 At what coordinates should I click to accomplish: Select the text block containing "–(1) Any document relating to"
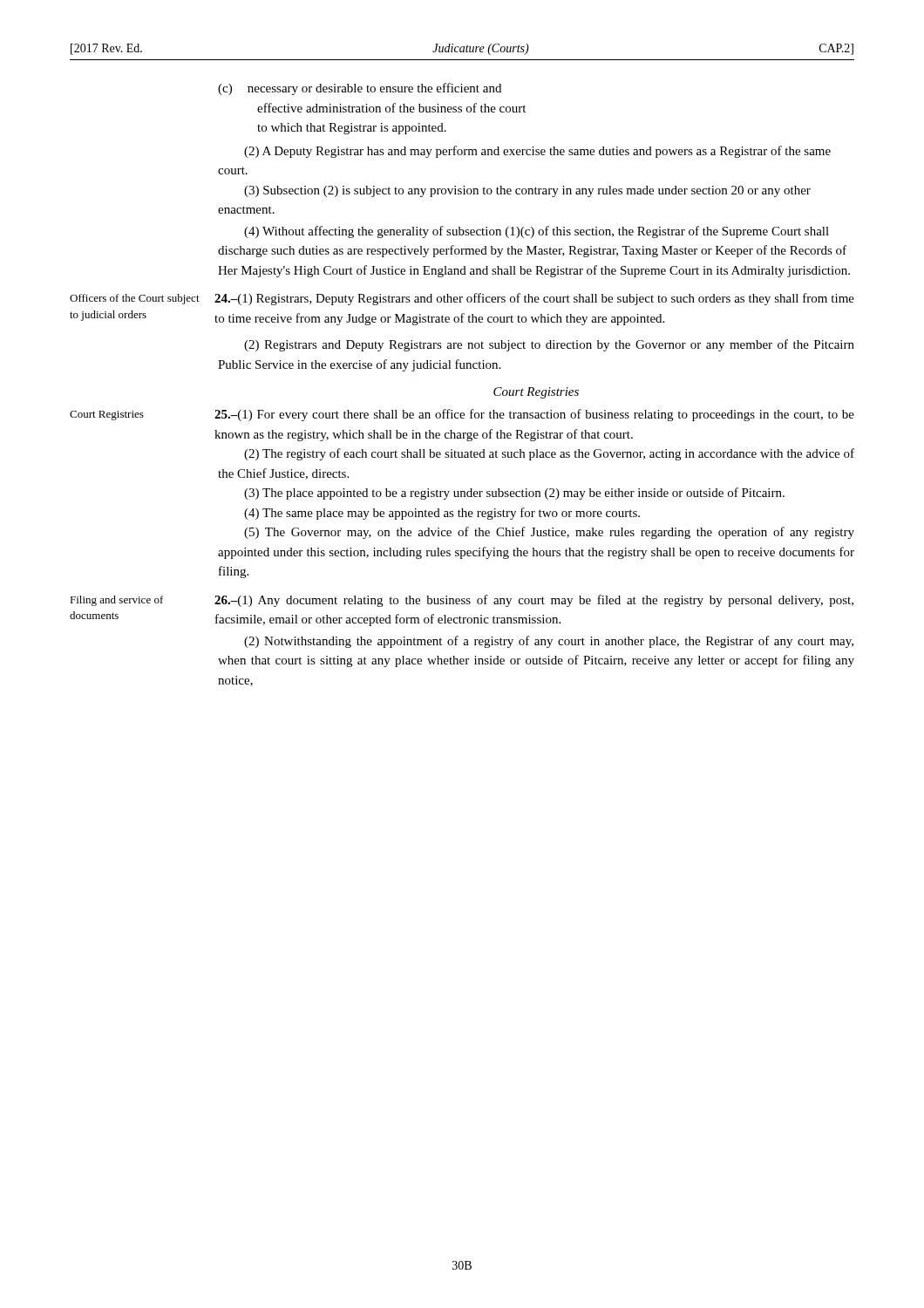[534, 610]
